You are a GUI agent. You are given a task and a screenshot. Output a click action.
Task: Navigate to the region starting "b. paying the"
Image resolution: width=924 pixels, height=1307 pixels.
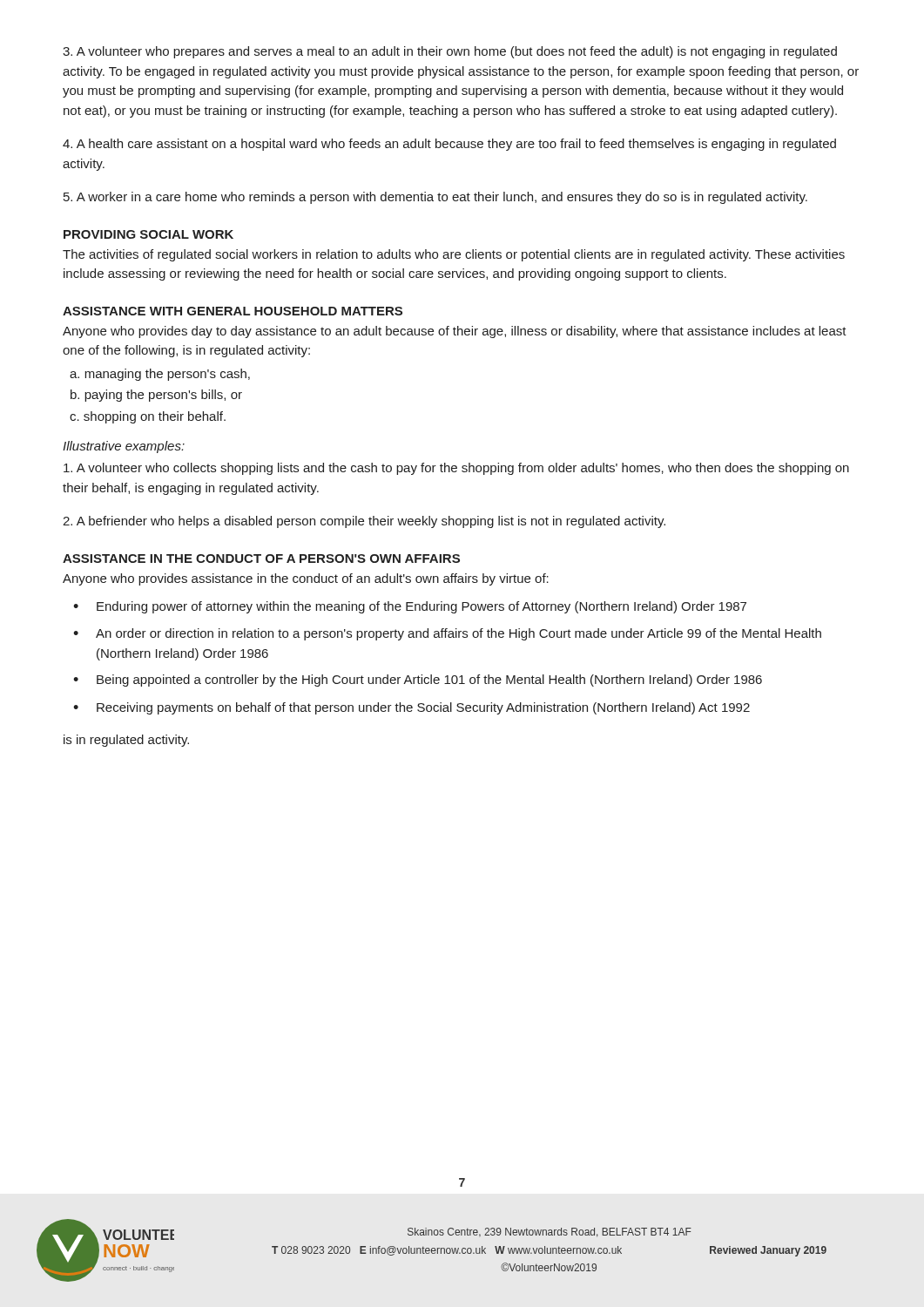click(156, 394)
